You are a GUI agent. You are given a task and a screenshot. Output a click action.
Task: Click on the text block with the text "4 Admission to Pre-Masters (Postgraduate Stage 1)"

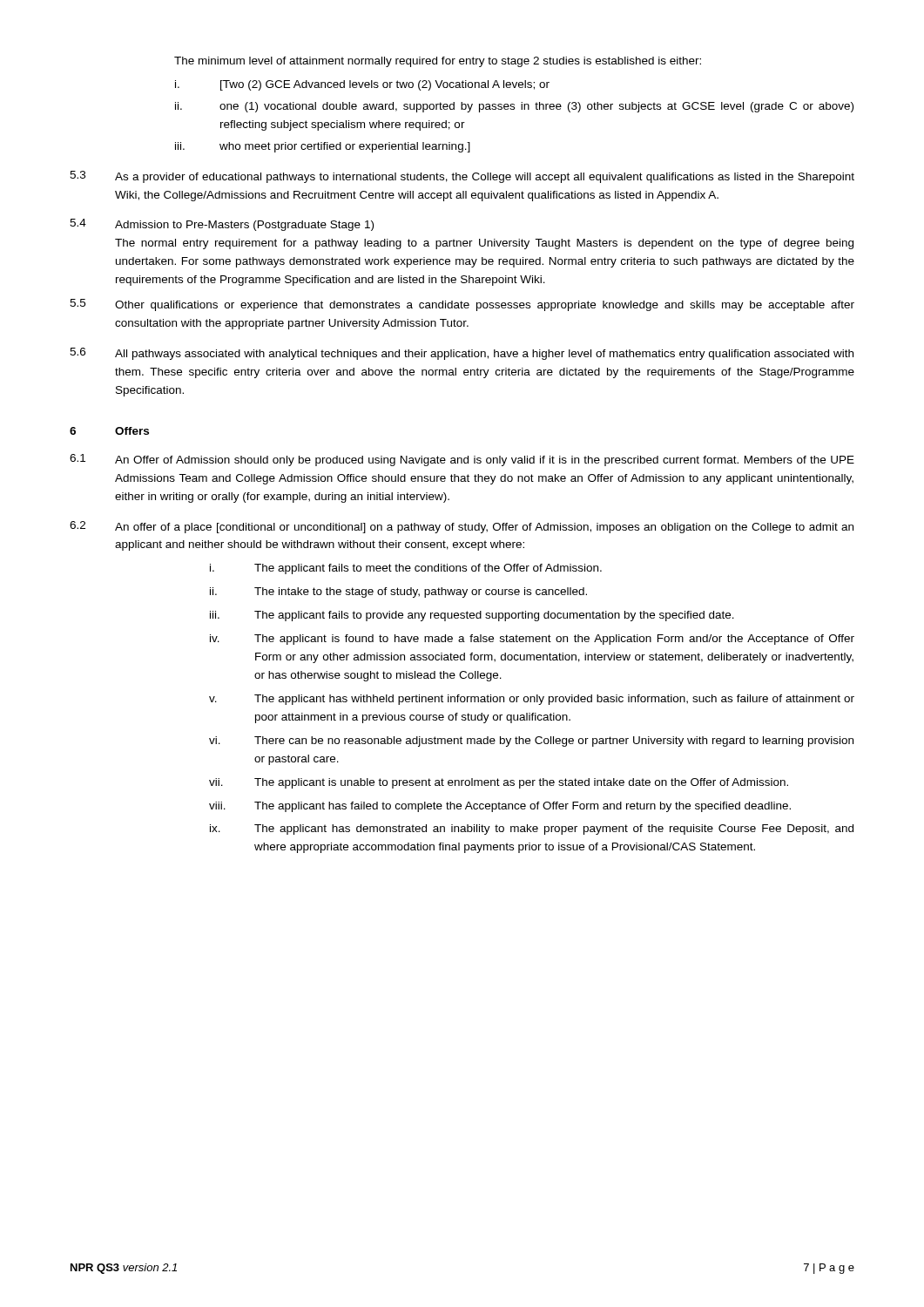[462, 253]
